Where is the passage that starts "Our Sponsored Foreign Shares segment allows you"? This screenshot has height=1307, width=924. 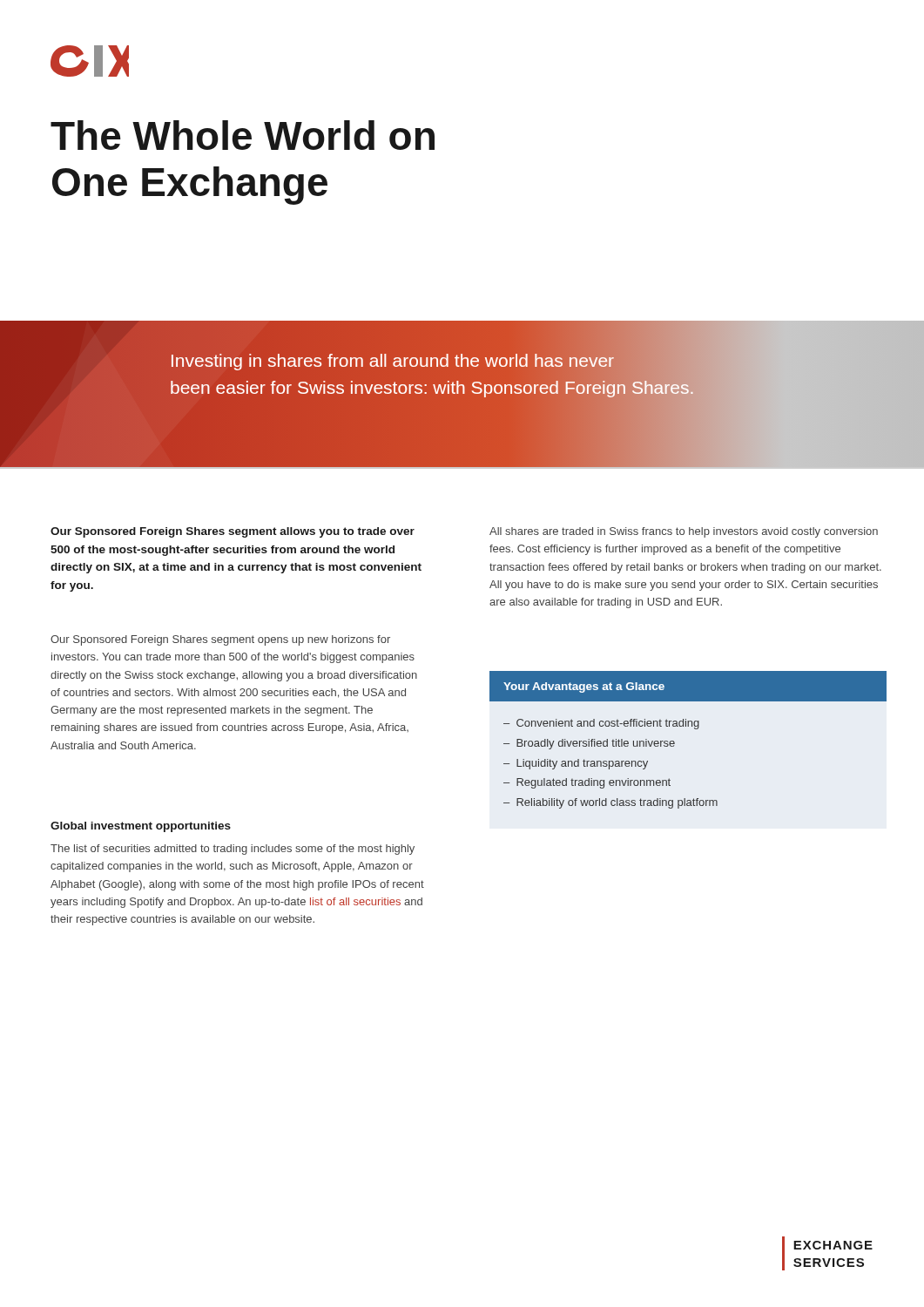(x=236, y=558)
